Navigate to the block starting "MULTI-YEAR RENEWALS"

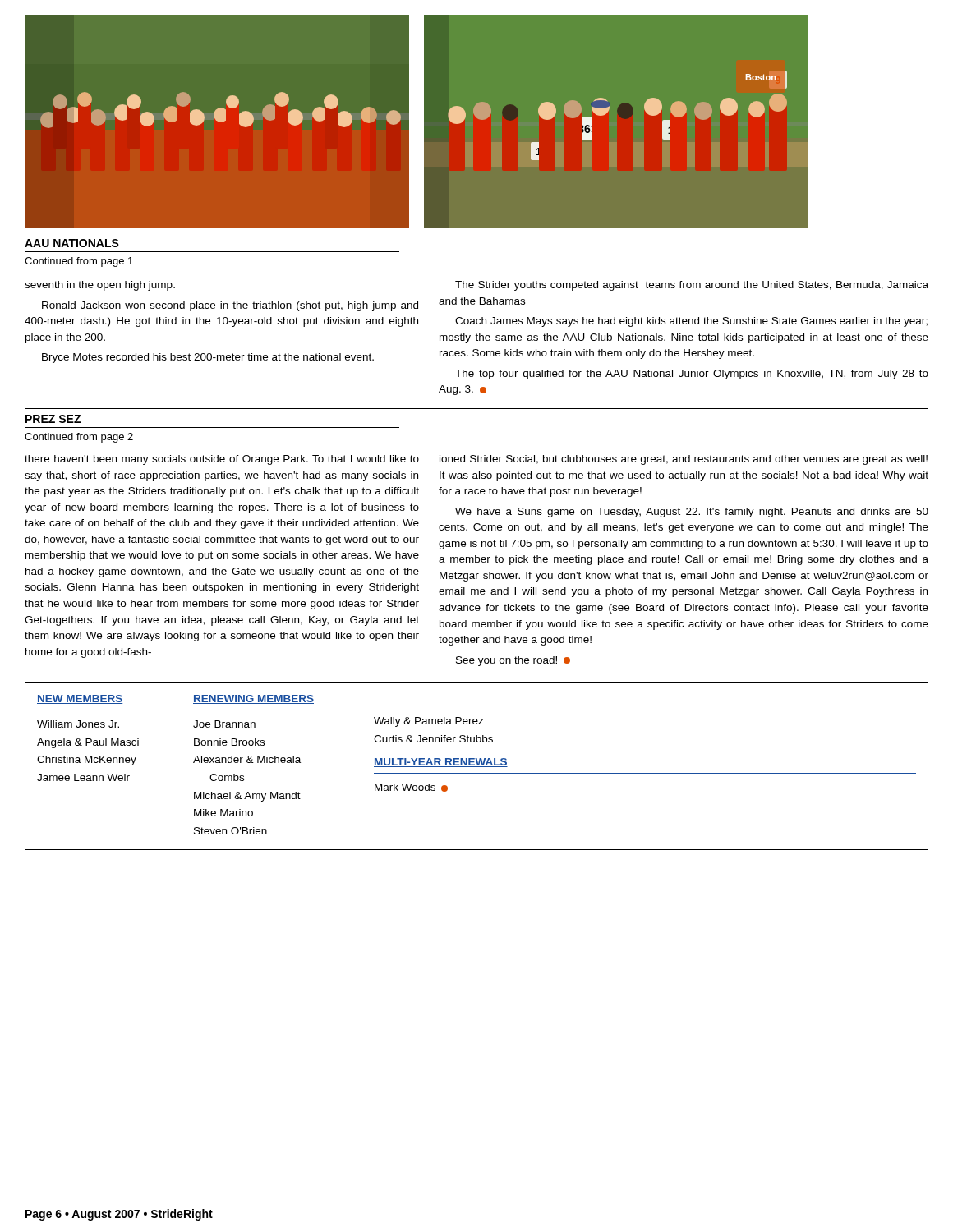(441, 762)
